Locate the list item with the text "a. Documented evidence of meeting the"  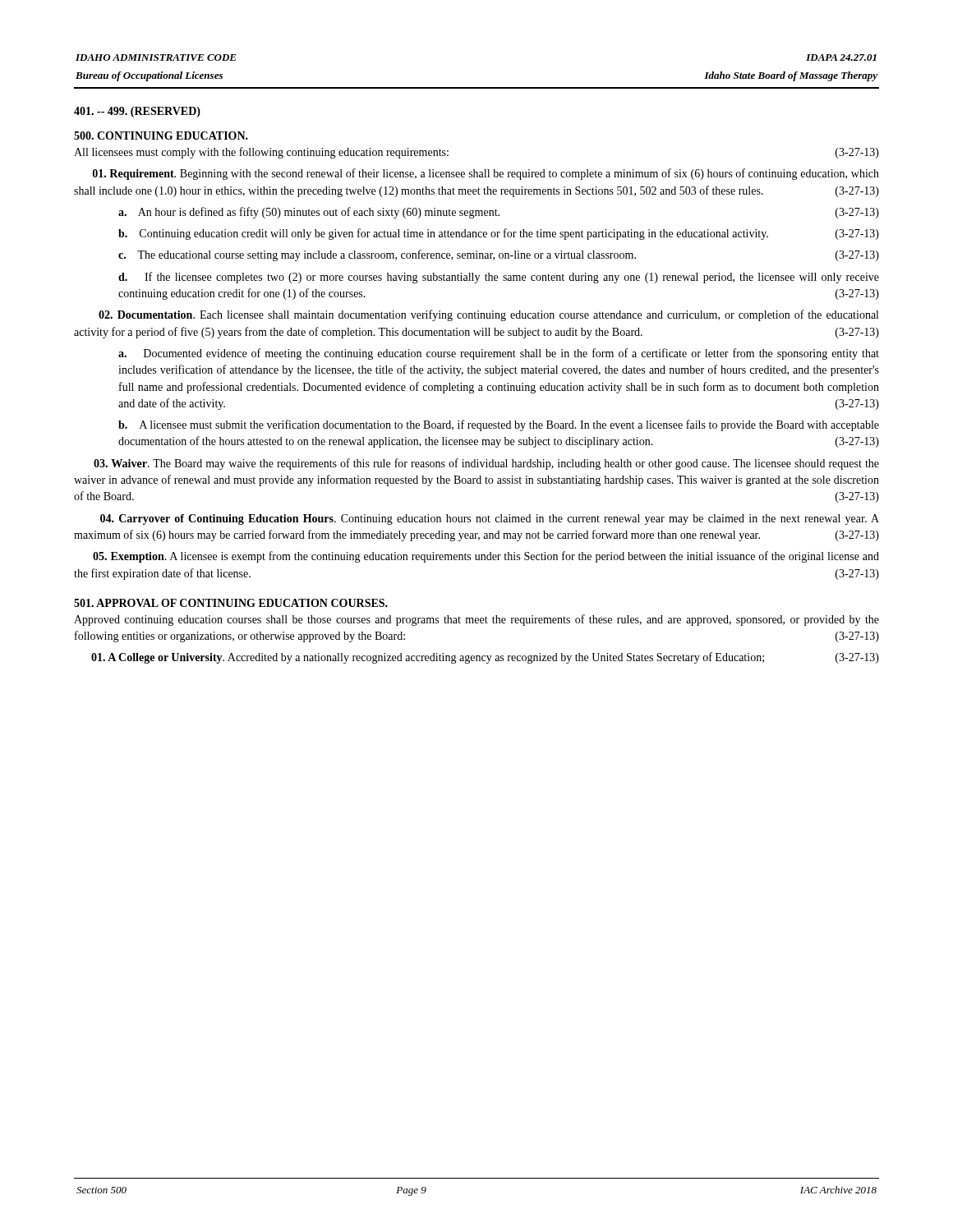pos(499,380)
